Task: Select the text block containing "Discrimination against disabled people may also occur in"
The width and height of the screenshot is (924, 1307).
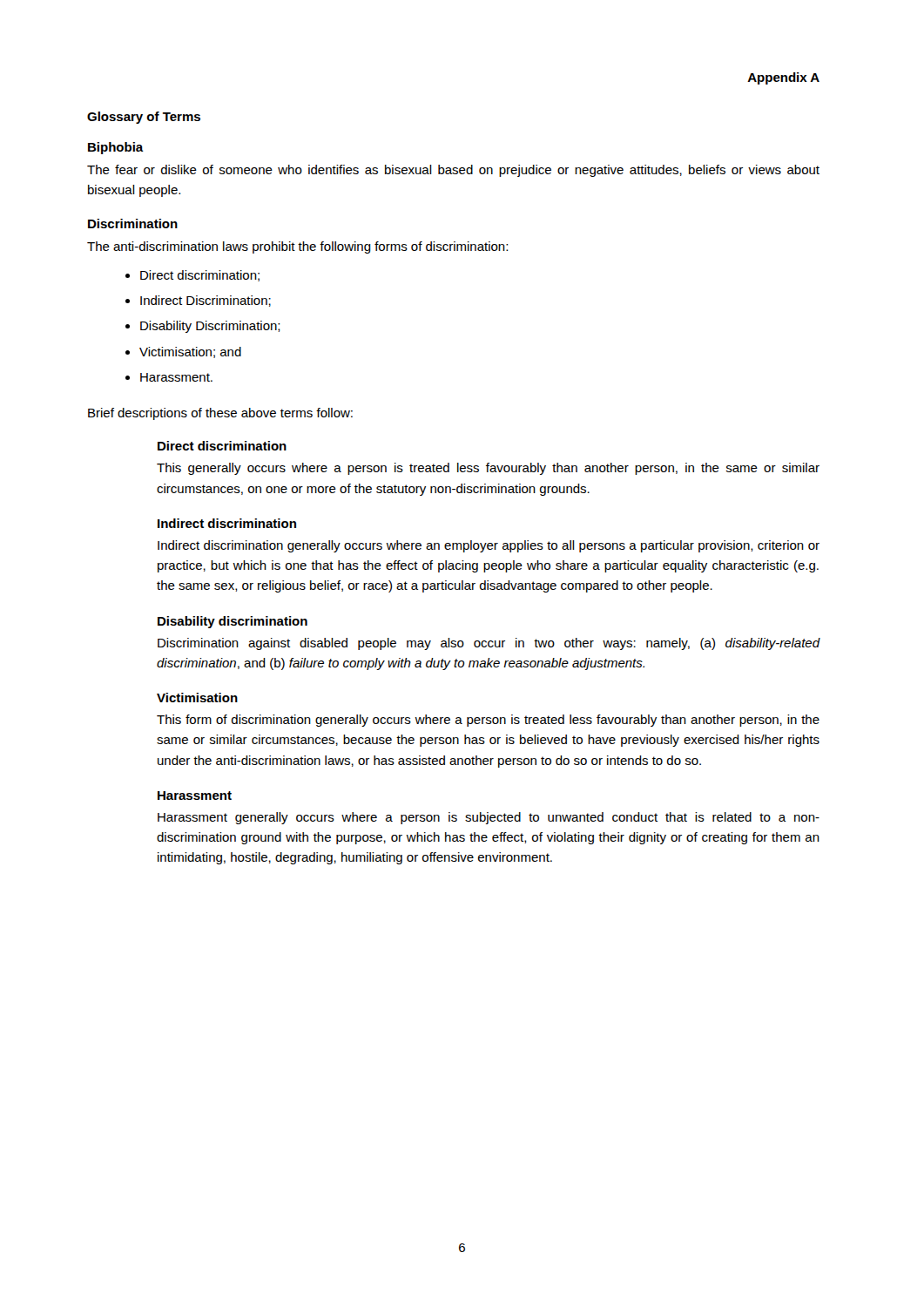Action: (x=488, y=652)
